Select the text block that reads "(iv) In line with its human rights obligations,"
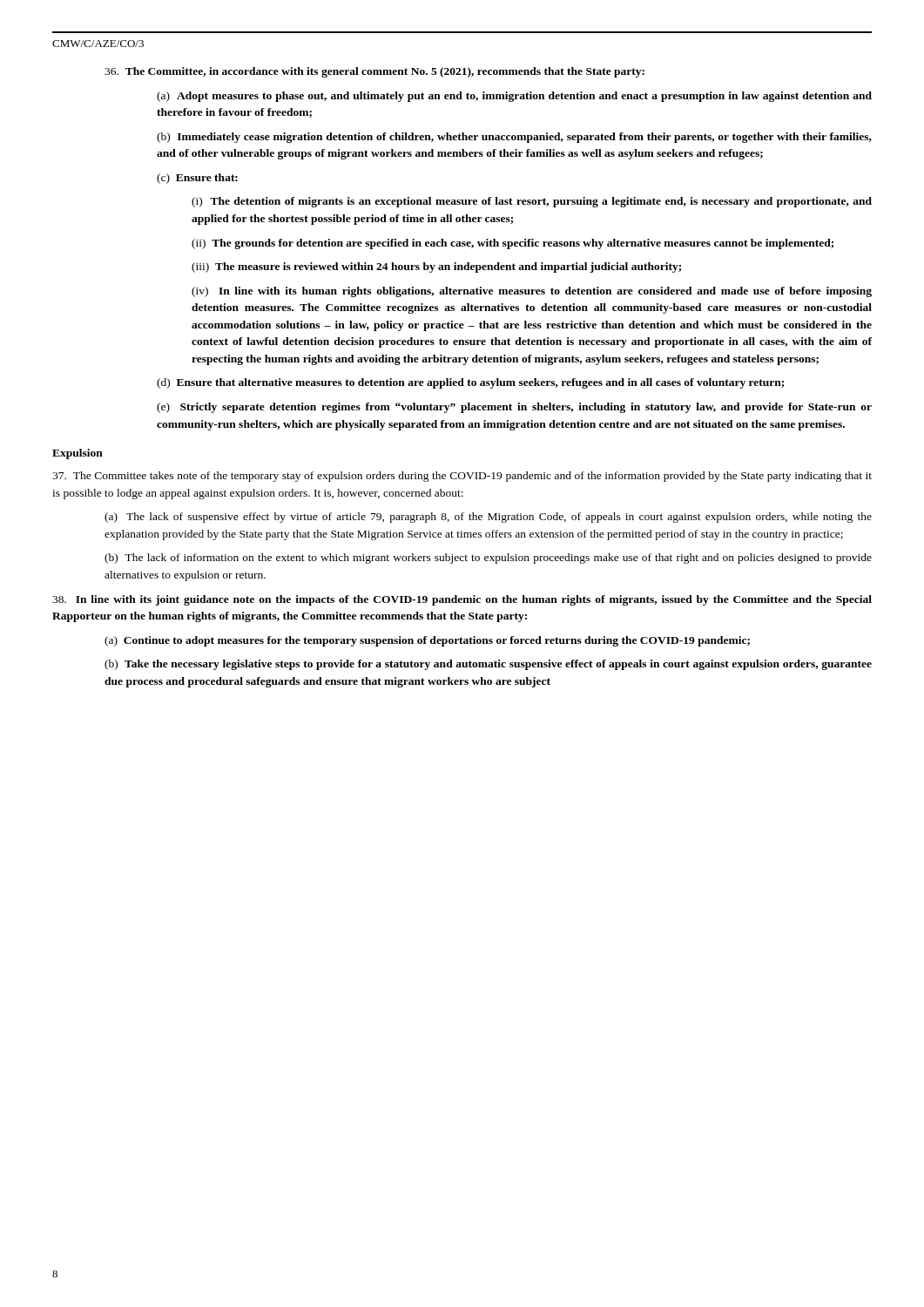Viewport: 924px width, 1307px height. [x=532, y=324]
